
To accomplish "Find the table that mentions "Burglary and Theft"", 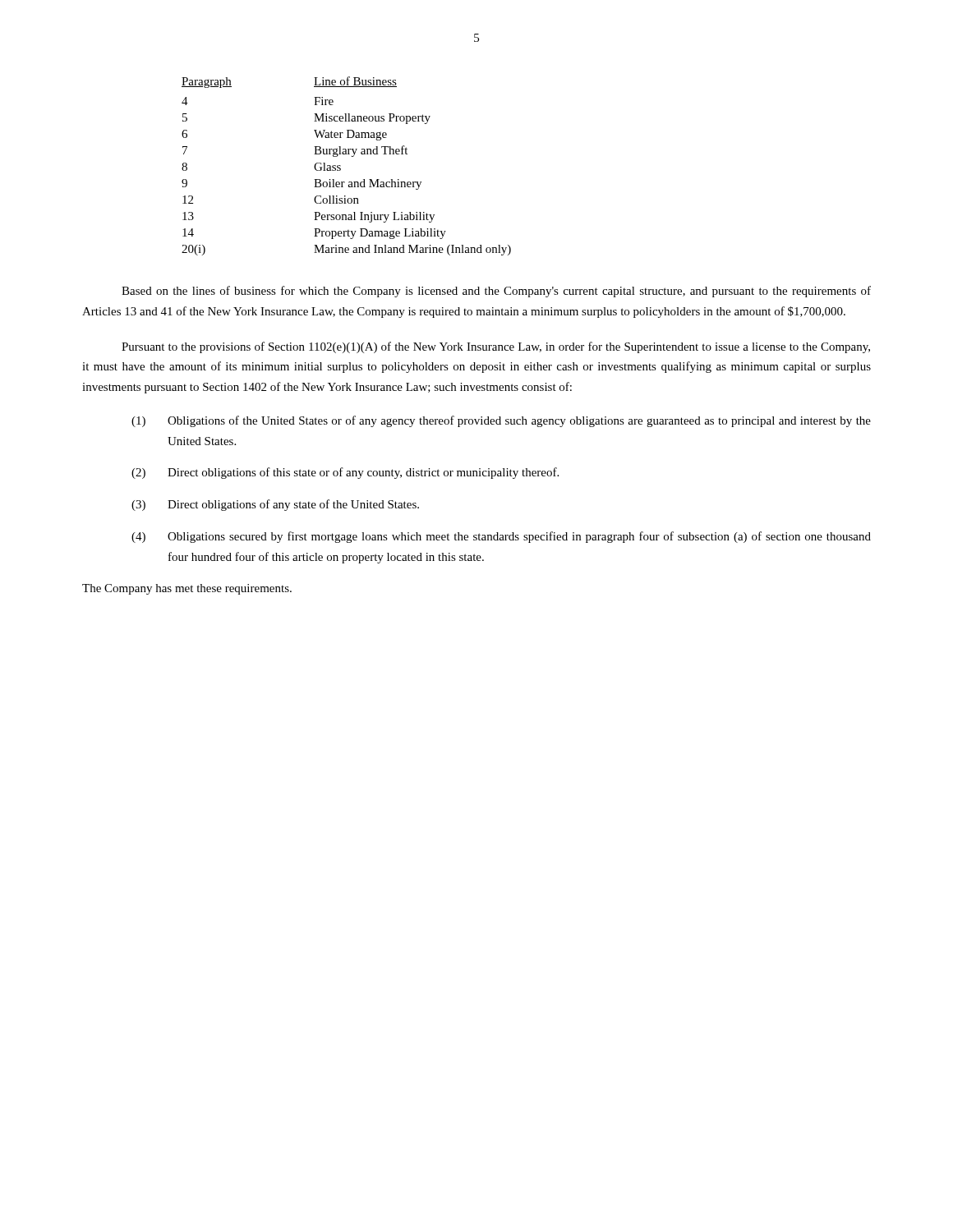I will [526, 166].
